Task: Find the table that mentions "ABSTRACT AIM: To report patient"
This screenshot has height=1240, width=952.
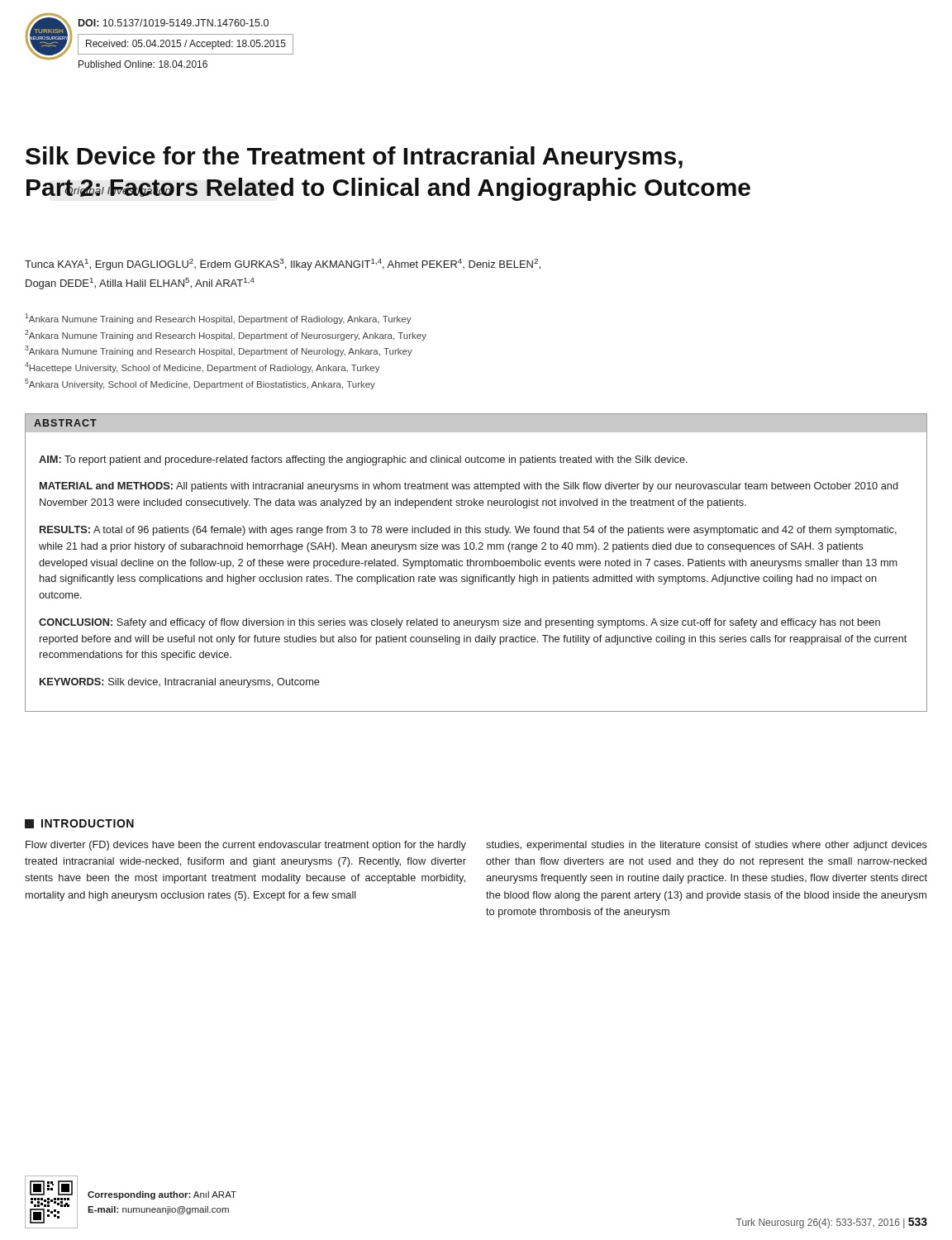Action: (476, 562)
